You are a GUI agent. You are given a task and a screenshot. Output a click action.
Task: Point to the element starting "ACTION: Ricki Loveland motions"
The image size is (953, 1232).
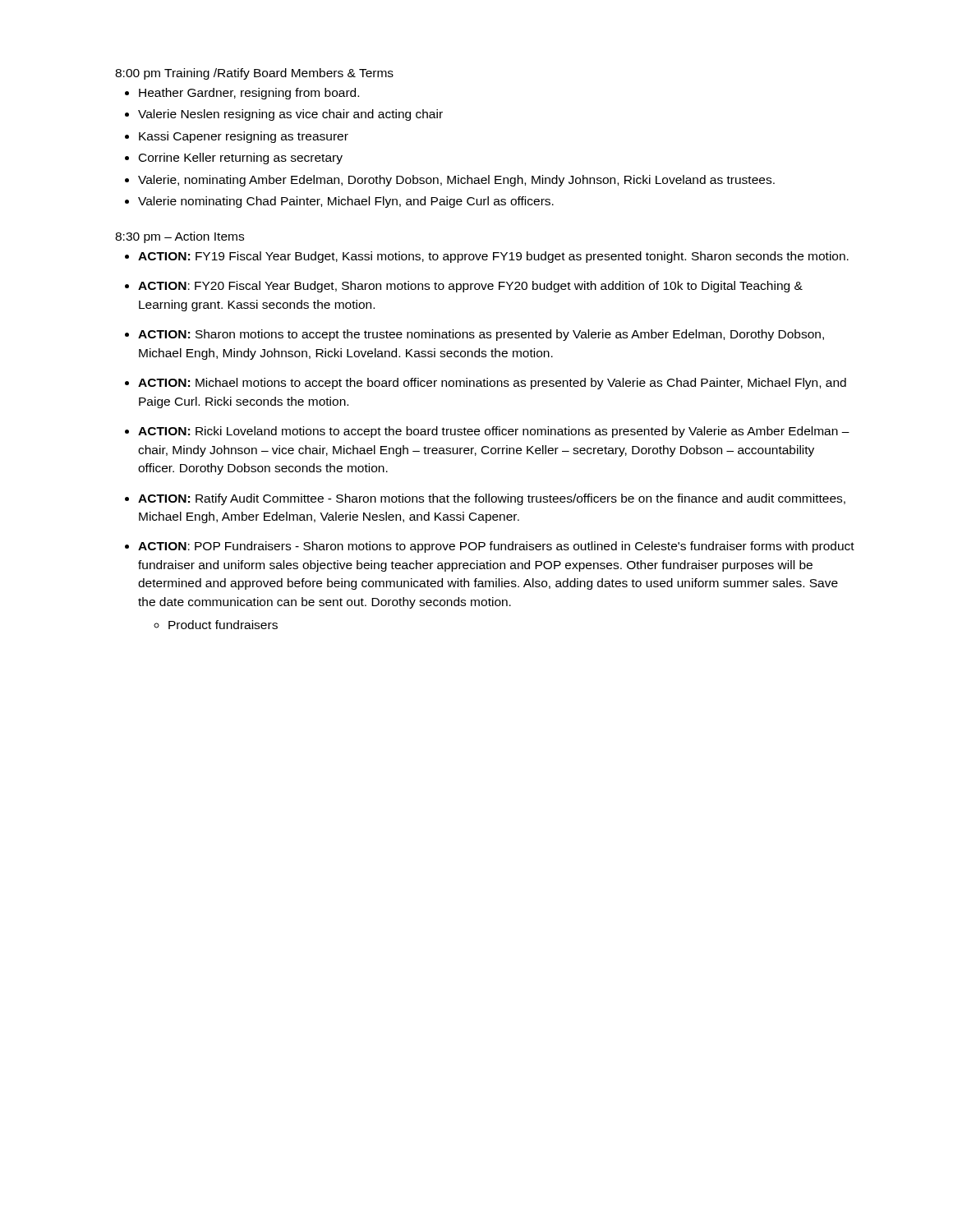pyautogui.click(x=493, y=449)
